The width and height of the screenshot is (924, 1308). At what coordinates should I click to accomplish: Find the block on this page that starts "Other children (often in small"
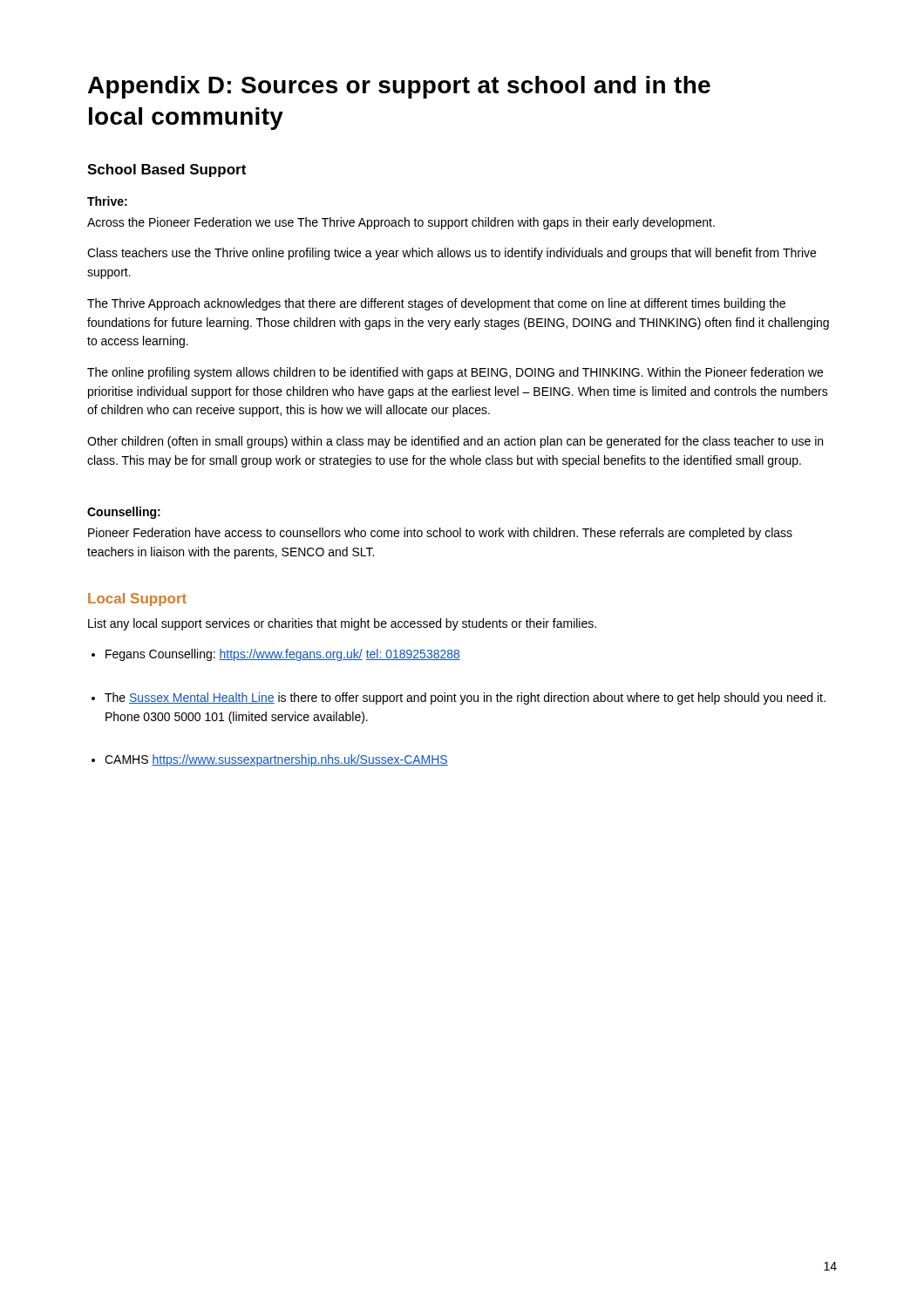click(x=462, y=451)
